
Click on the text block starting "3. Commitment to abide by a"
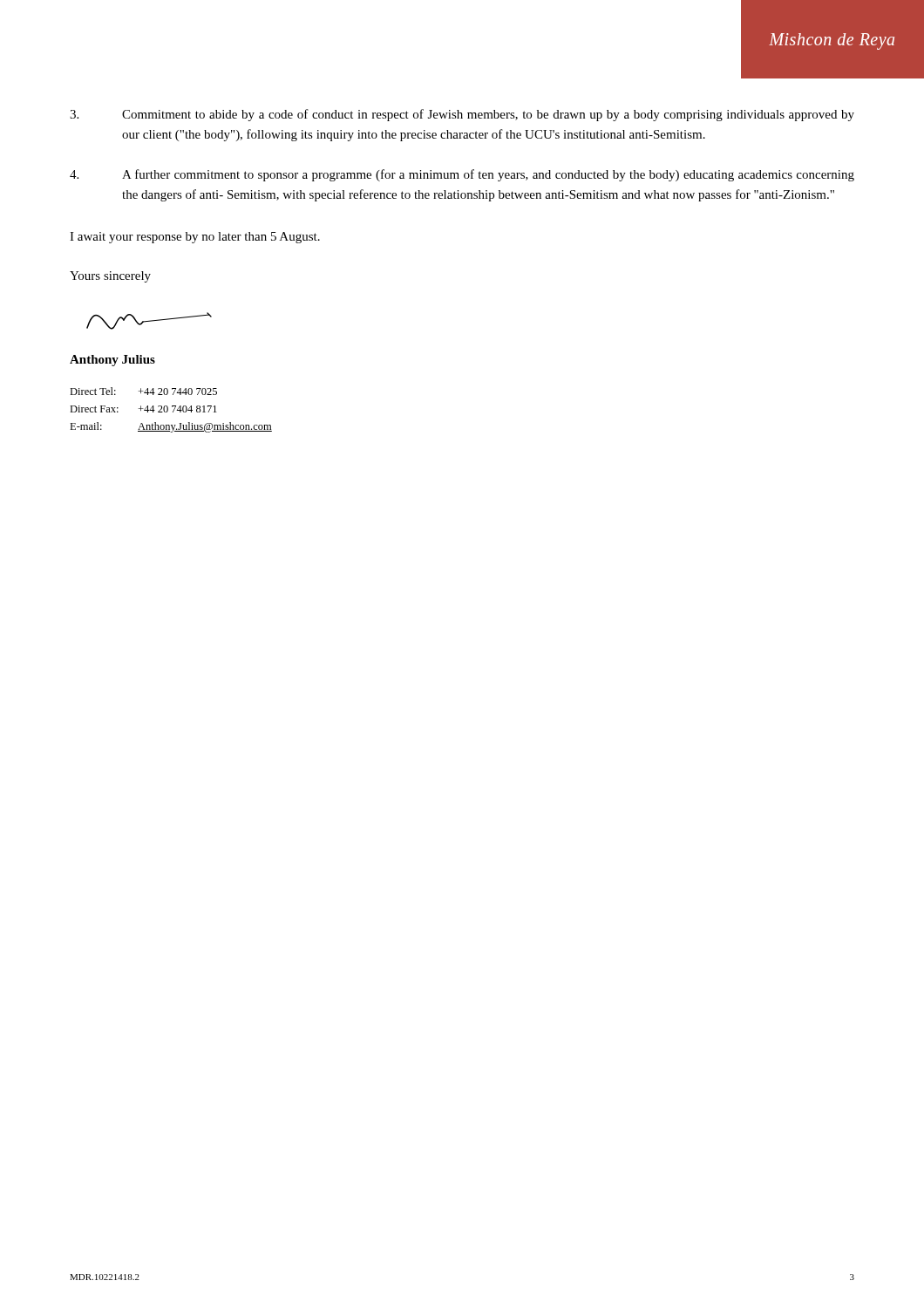[x=462, y=125]
